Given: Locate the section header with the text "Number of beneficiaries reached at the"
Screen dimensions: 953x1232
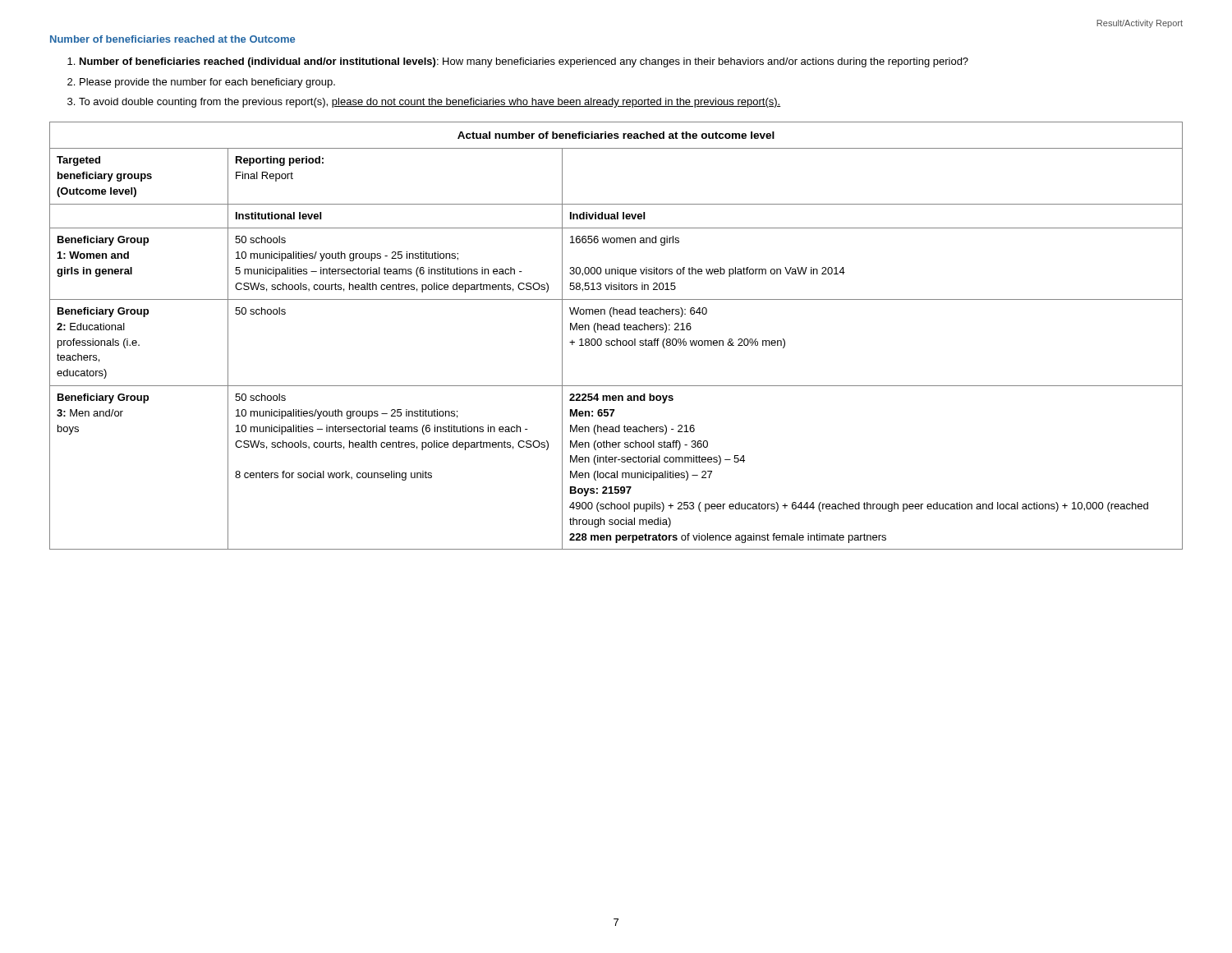Looking at the screenshot, I should [172, 39].
